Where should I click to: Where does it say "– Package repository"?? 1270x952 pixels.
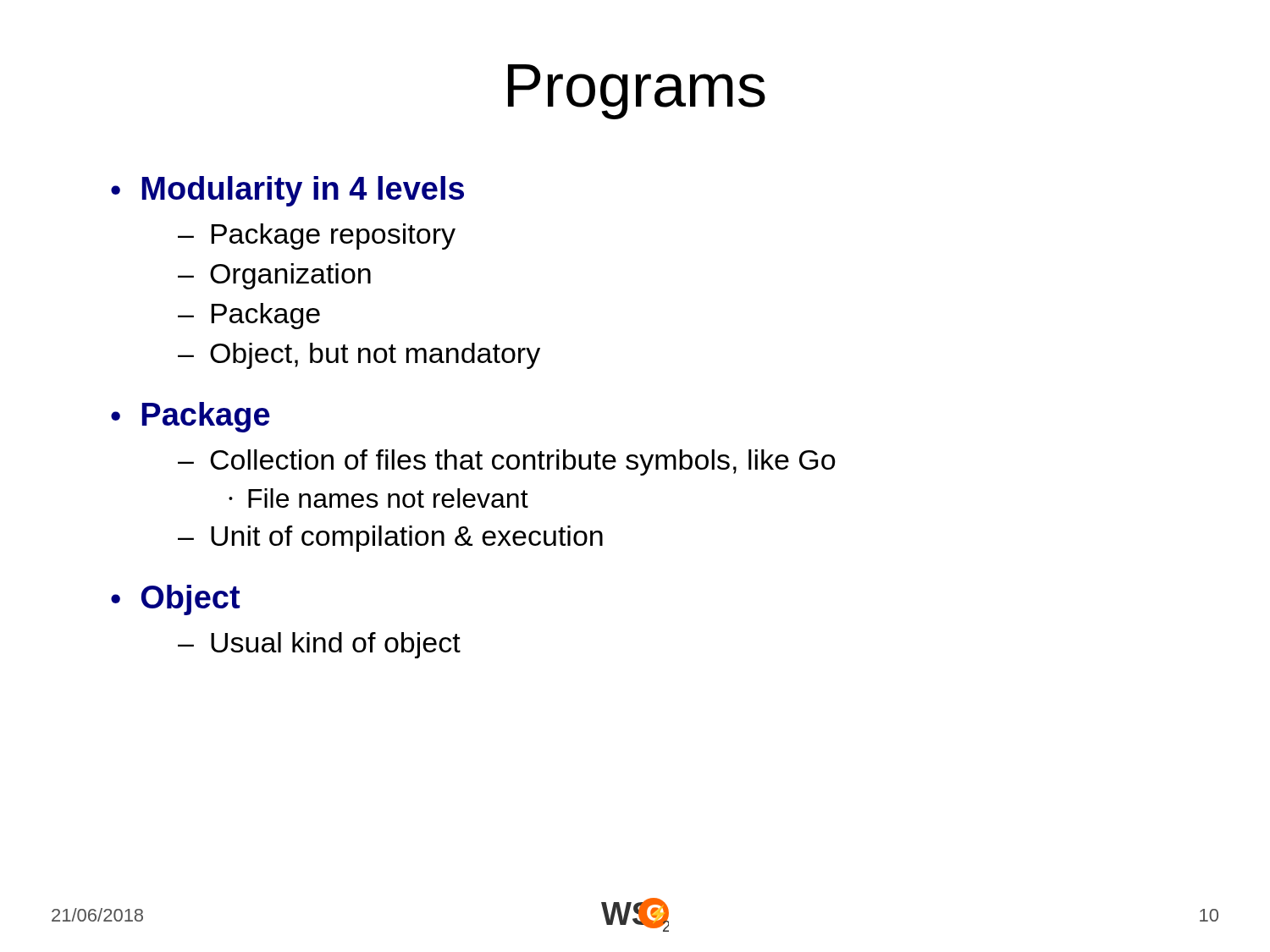pos(317,234)
